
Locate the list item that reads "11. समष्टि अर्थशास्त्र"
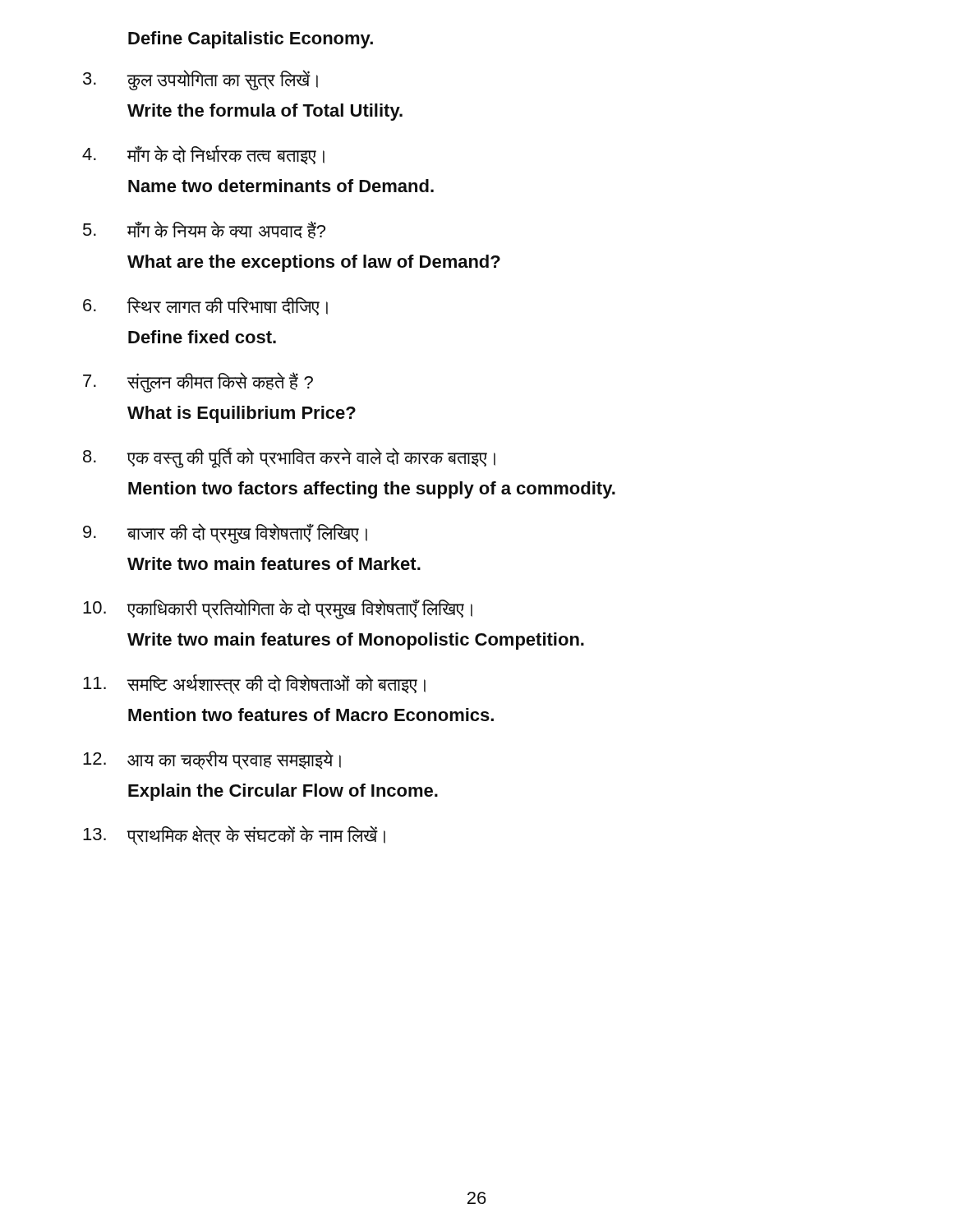[485, 707]
